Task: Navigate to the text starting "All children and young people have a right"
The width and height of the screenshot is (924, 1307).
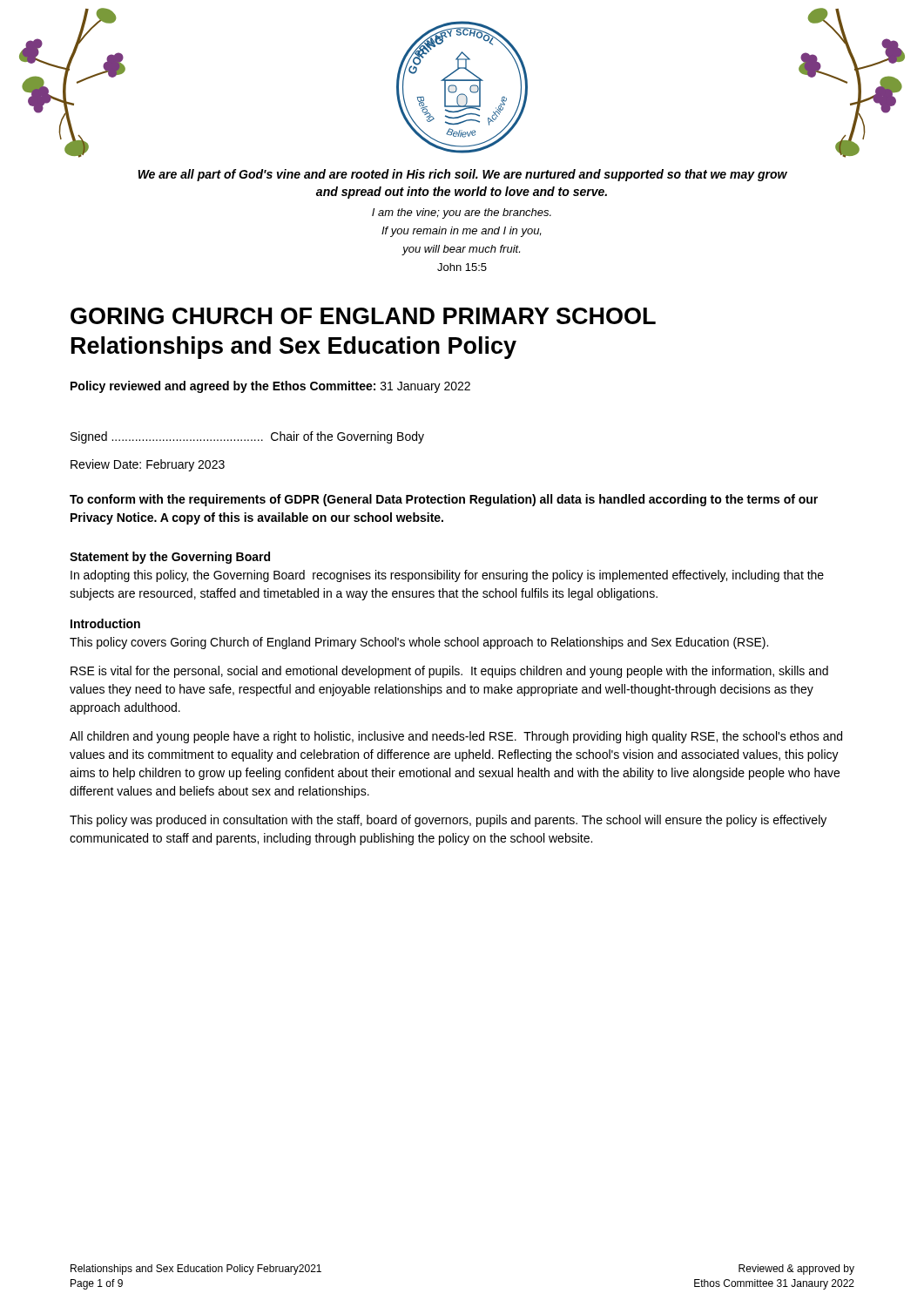Action: (456, 764)
